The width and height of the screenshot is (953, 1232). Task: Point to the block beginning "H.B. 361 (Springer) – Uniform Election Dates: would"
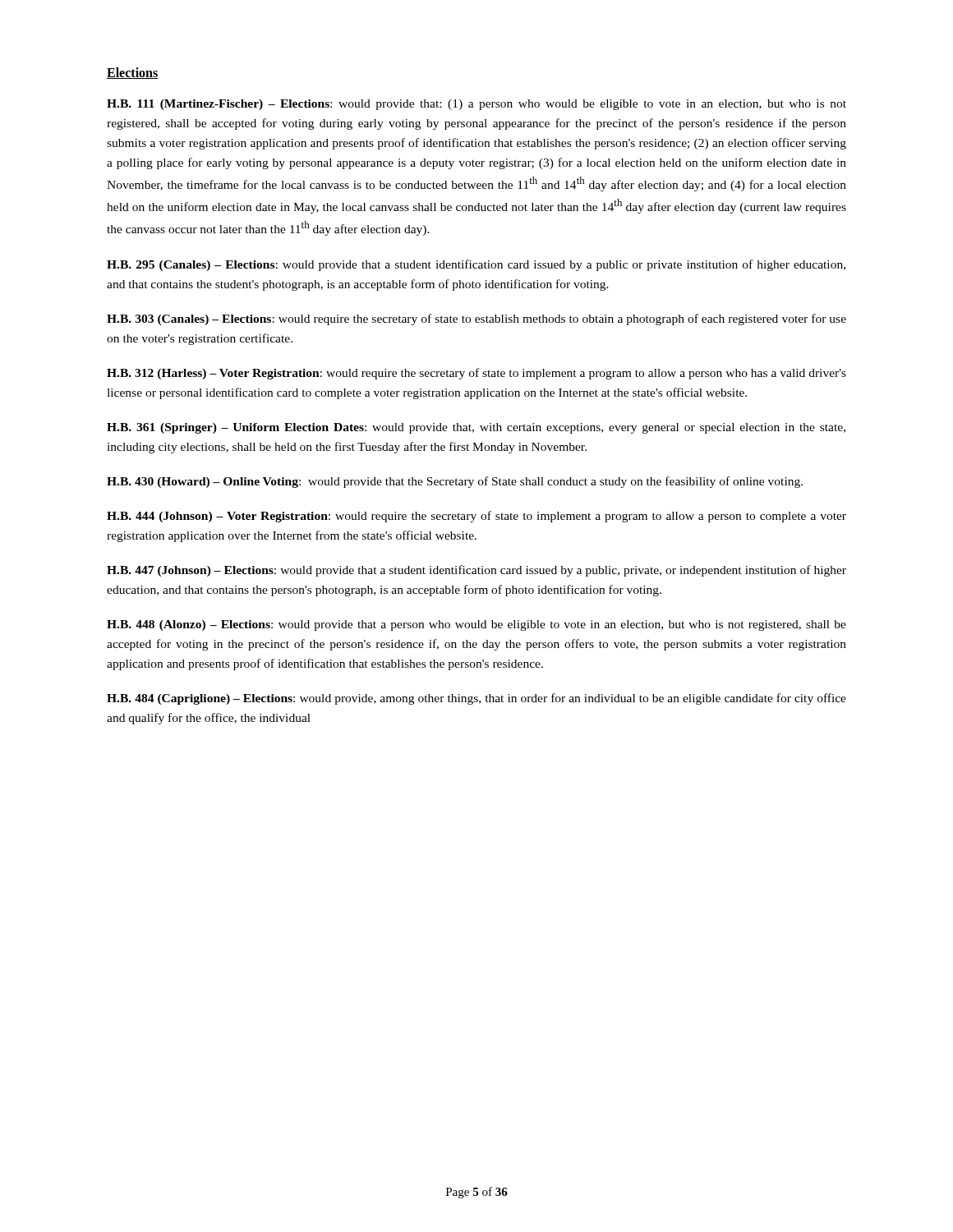pyautogui.click(x=476, y=436)
